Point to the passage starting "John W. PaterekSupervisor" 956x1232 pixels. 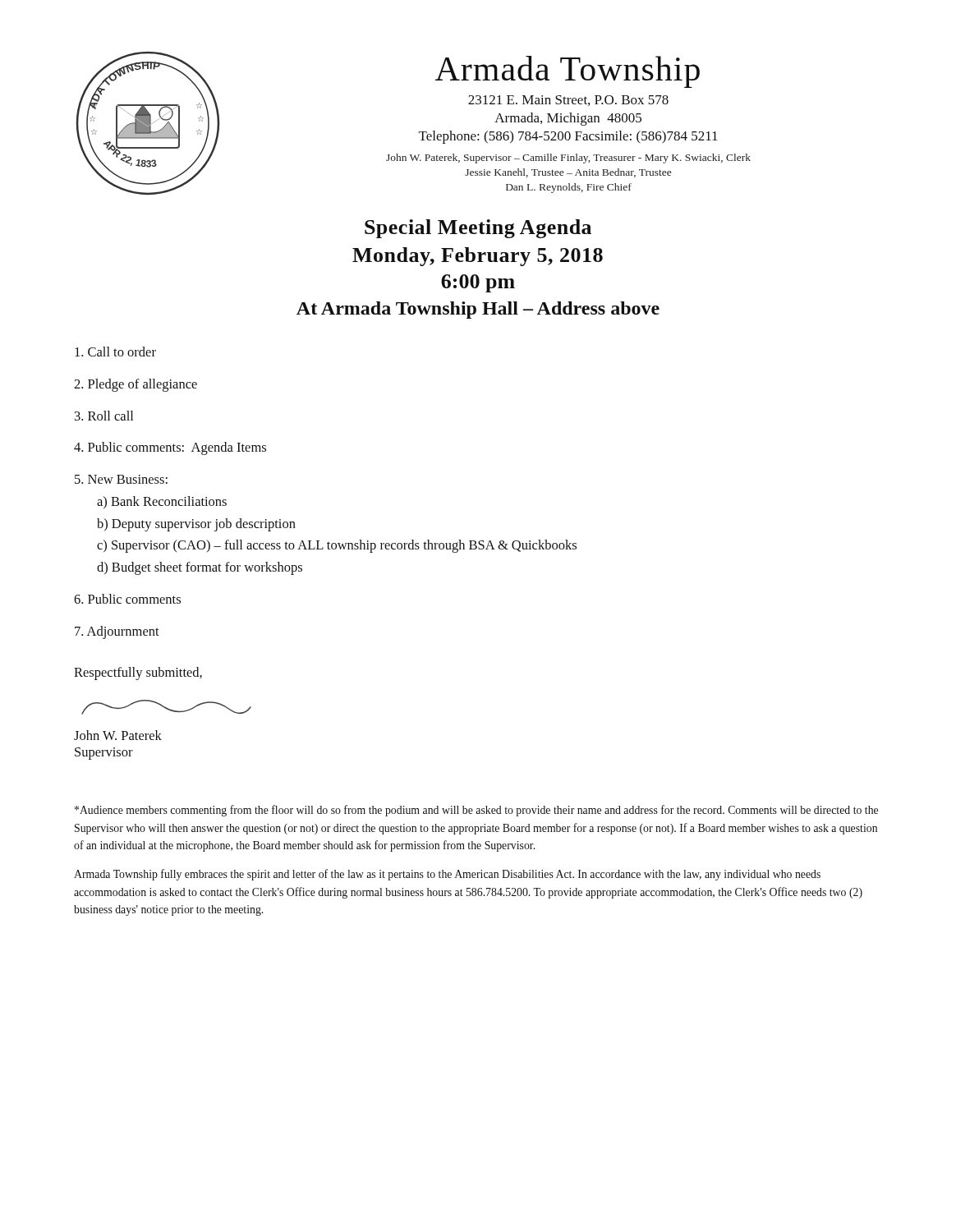pyautogui.click(x=118, y=744)
